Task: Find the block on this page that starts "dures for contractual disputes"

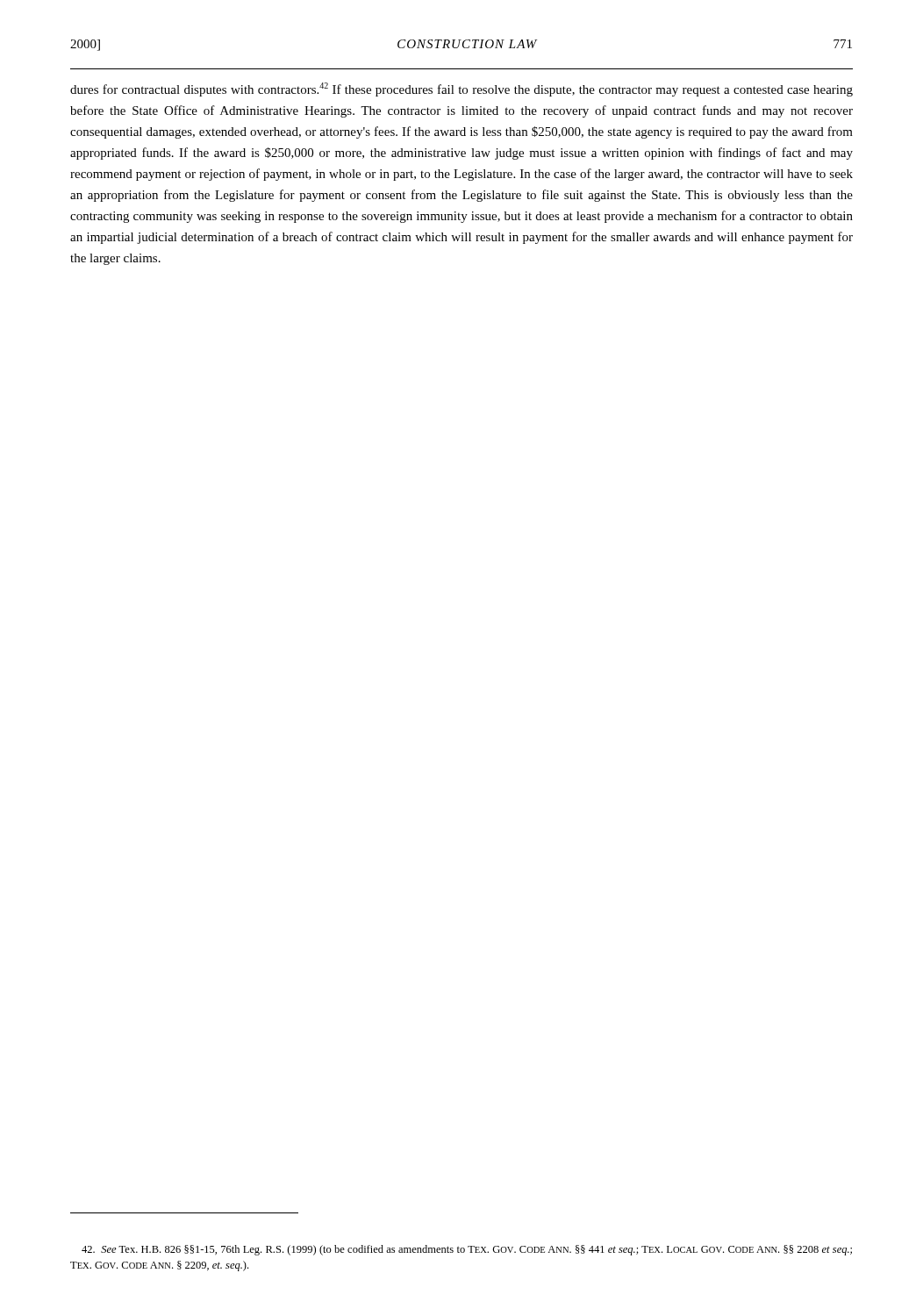Action: pos(462,173)
